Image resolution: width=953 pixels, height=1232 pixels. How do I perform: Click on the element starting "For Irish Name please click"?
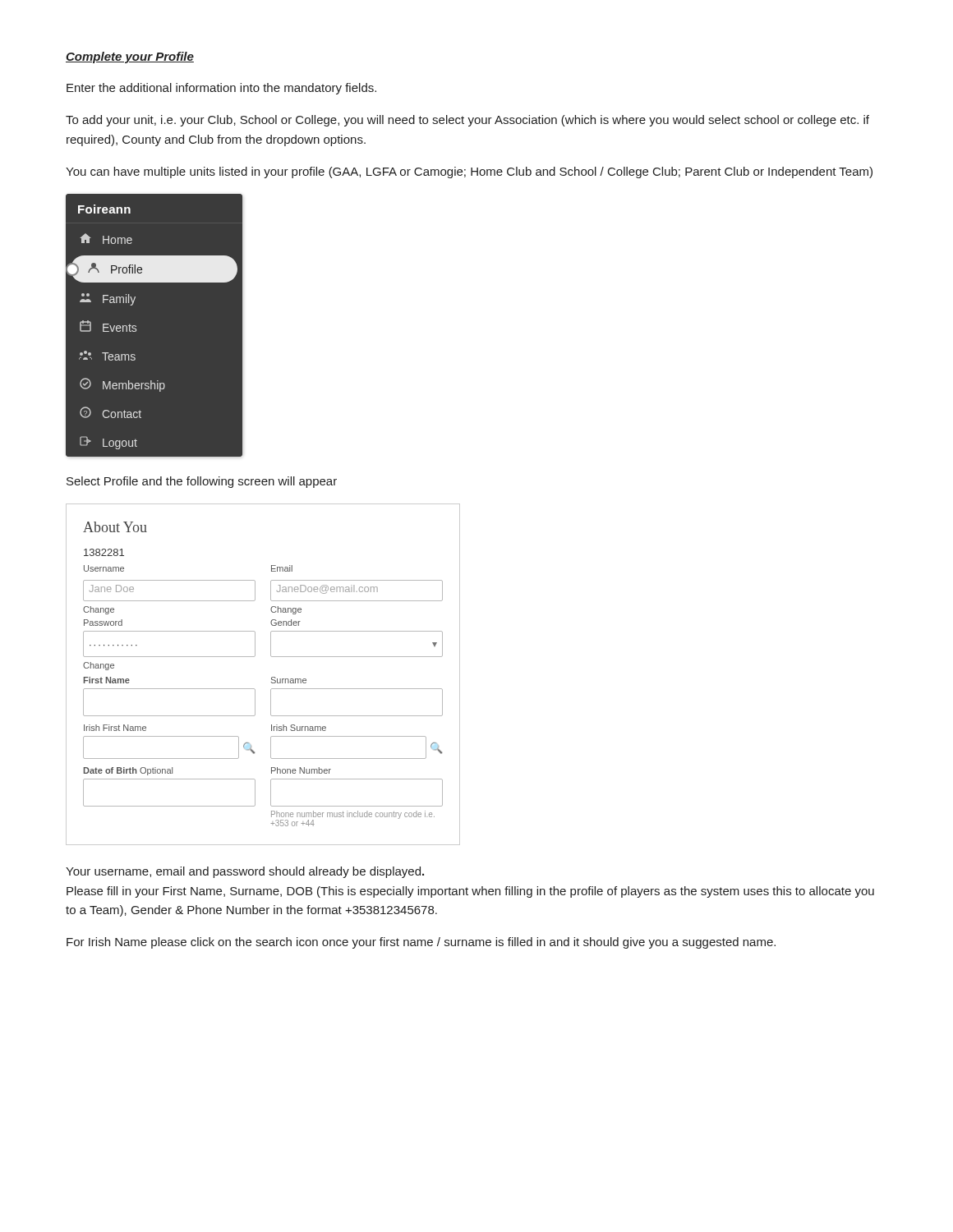421,942
